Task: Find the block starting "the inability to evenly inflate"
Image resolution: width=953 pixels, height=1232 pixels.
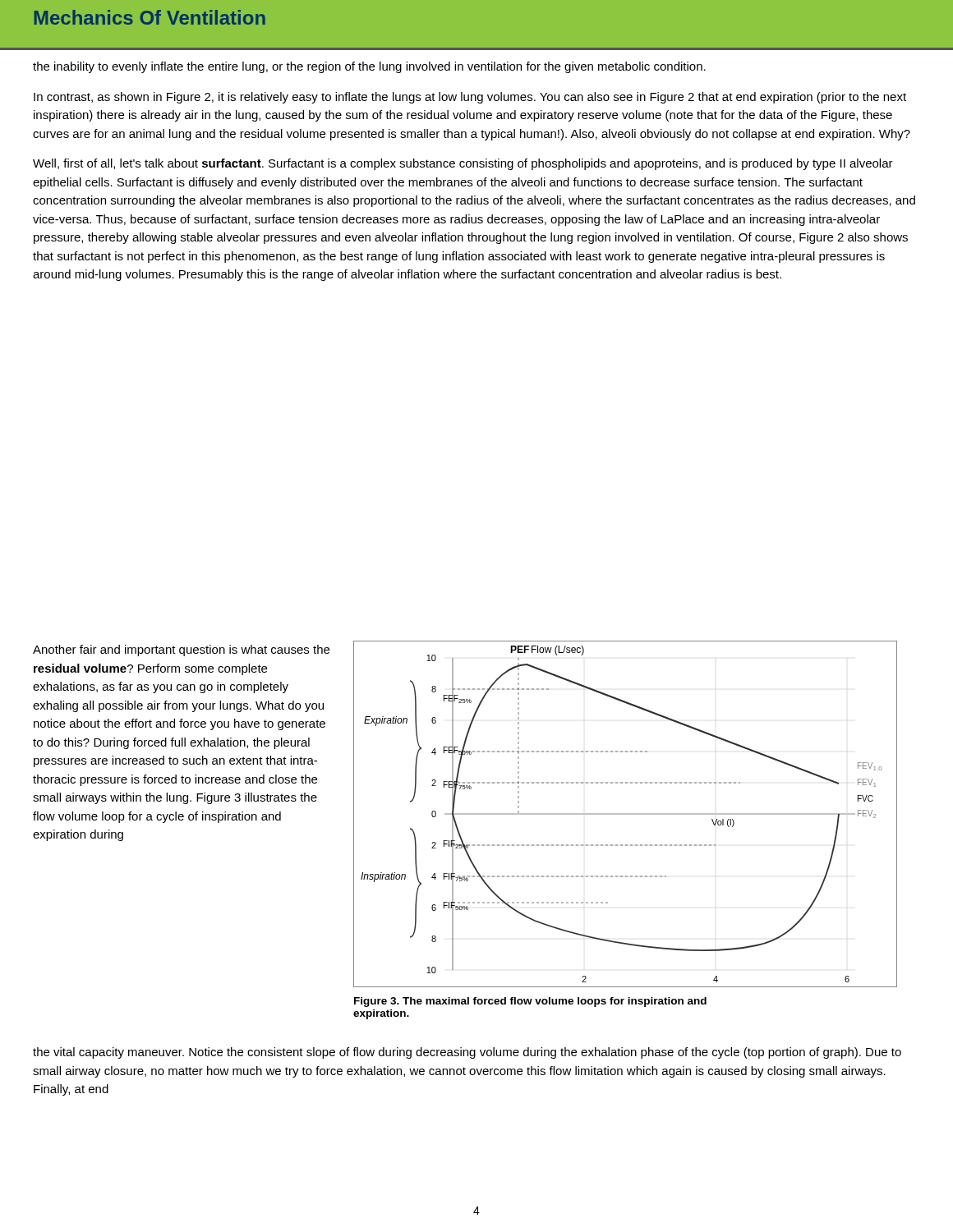Action: [370, 66]
